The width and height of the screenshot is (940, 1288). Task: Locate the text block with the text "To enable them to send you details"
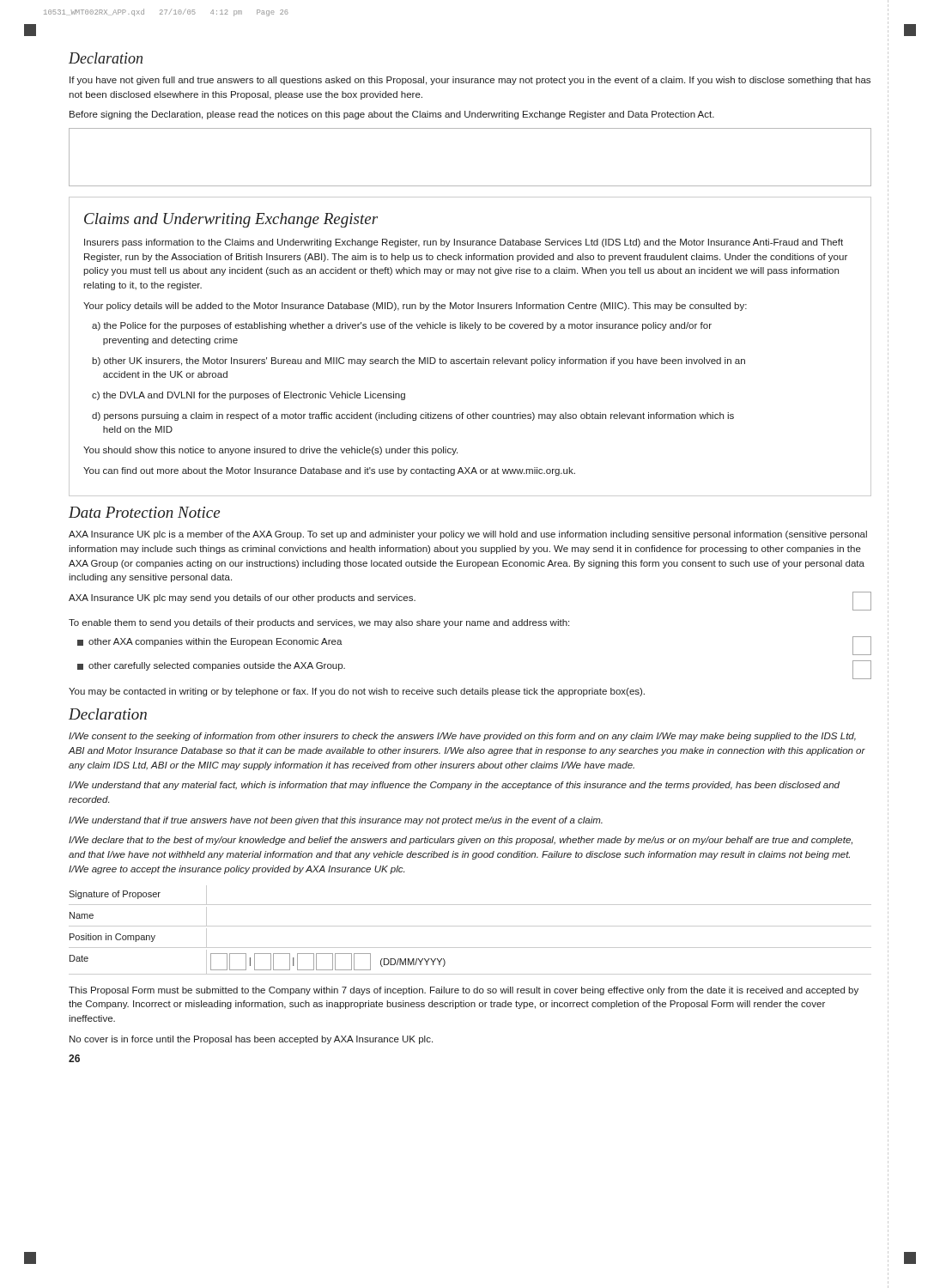coord(470,623)
